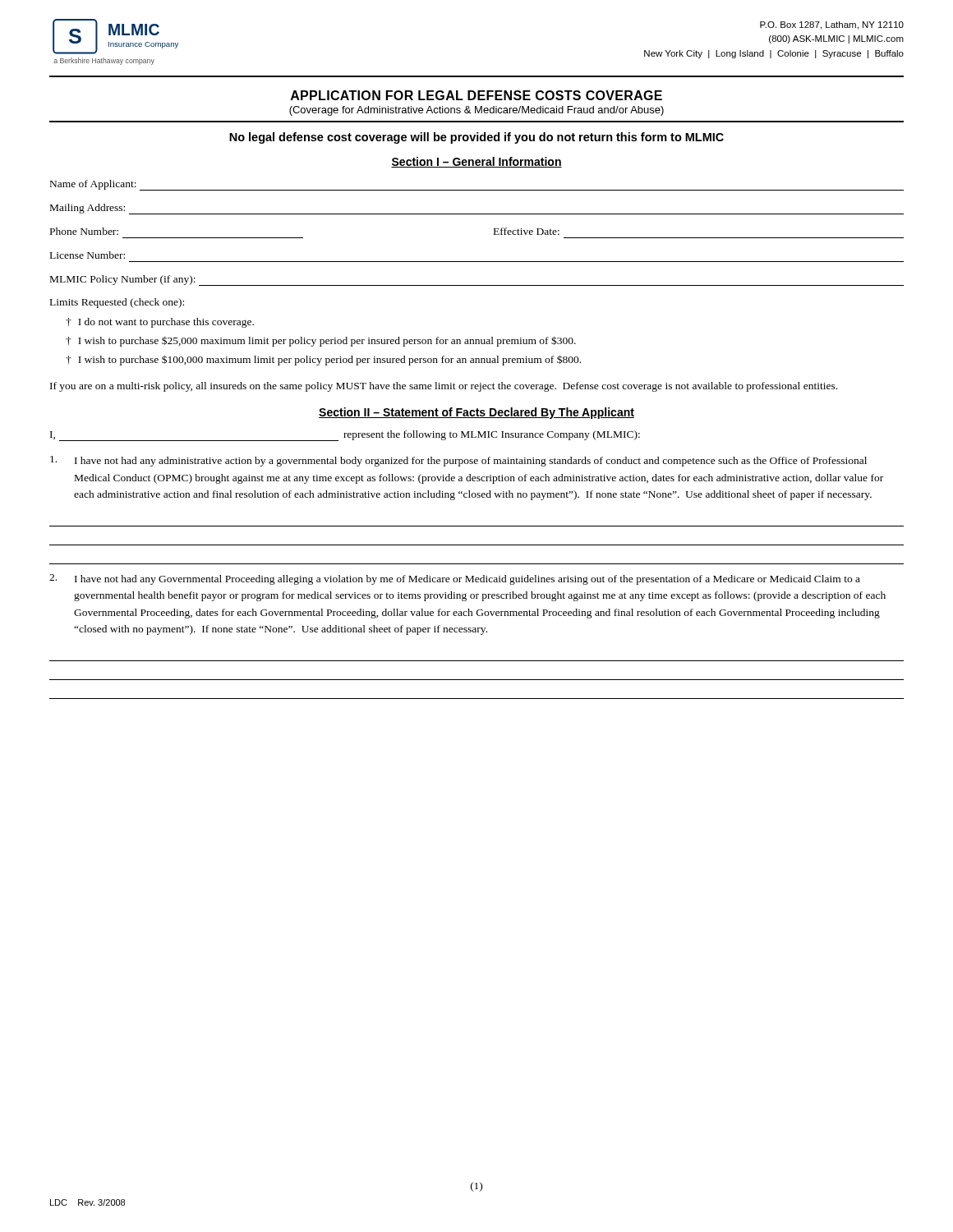The width and height of the screenshot is (953, 1232).
Task: Find the element starting "I have not had any administrative"
Action: click(x=458, y=461)
